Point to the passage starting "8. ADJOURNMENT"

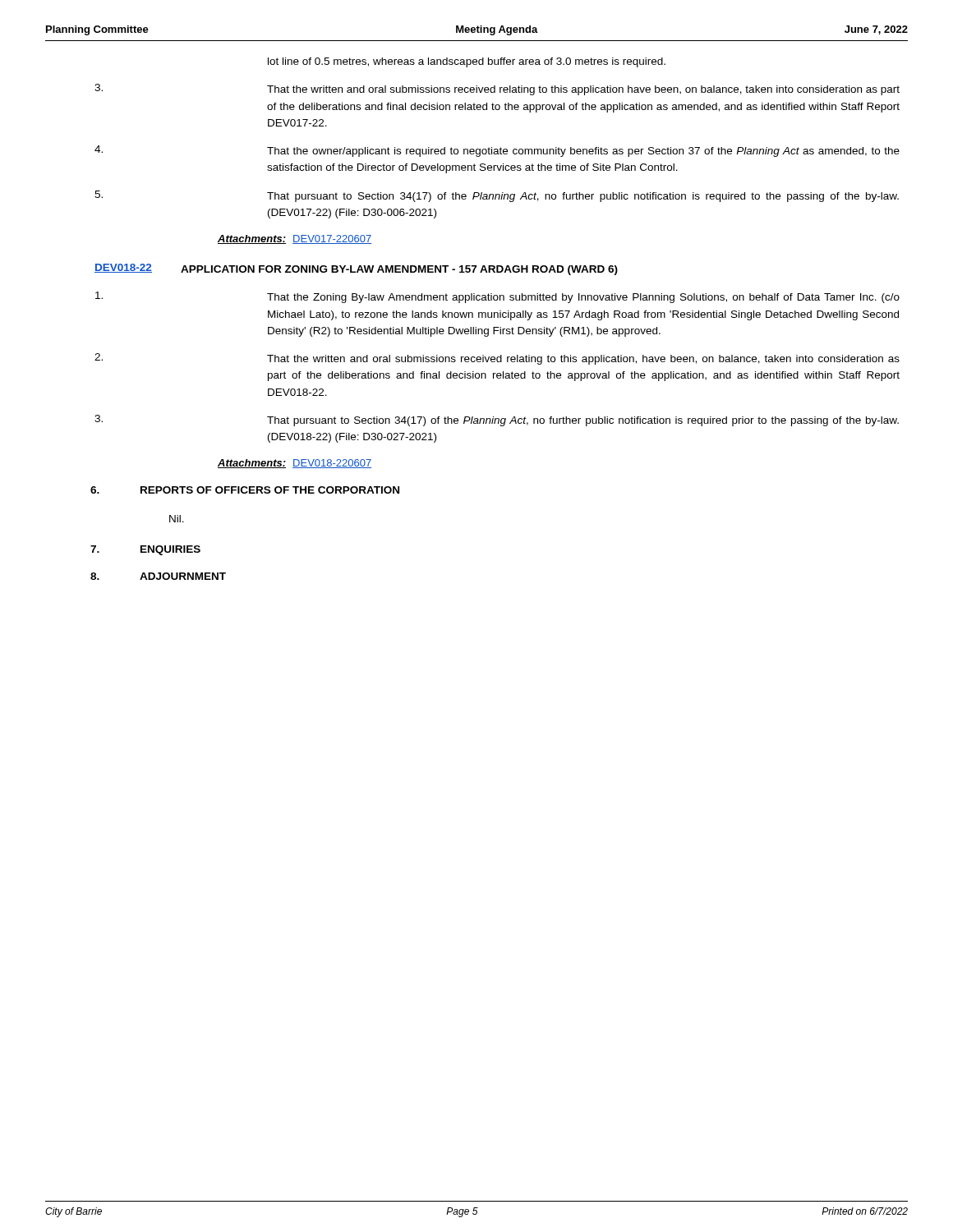136,576
